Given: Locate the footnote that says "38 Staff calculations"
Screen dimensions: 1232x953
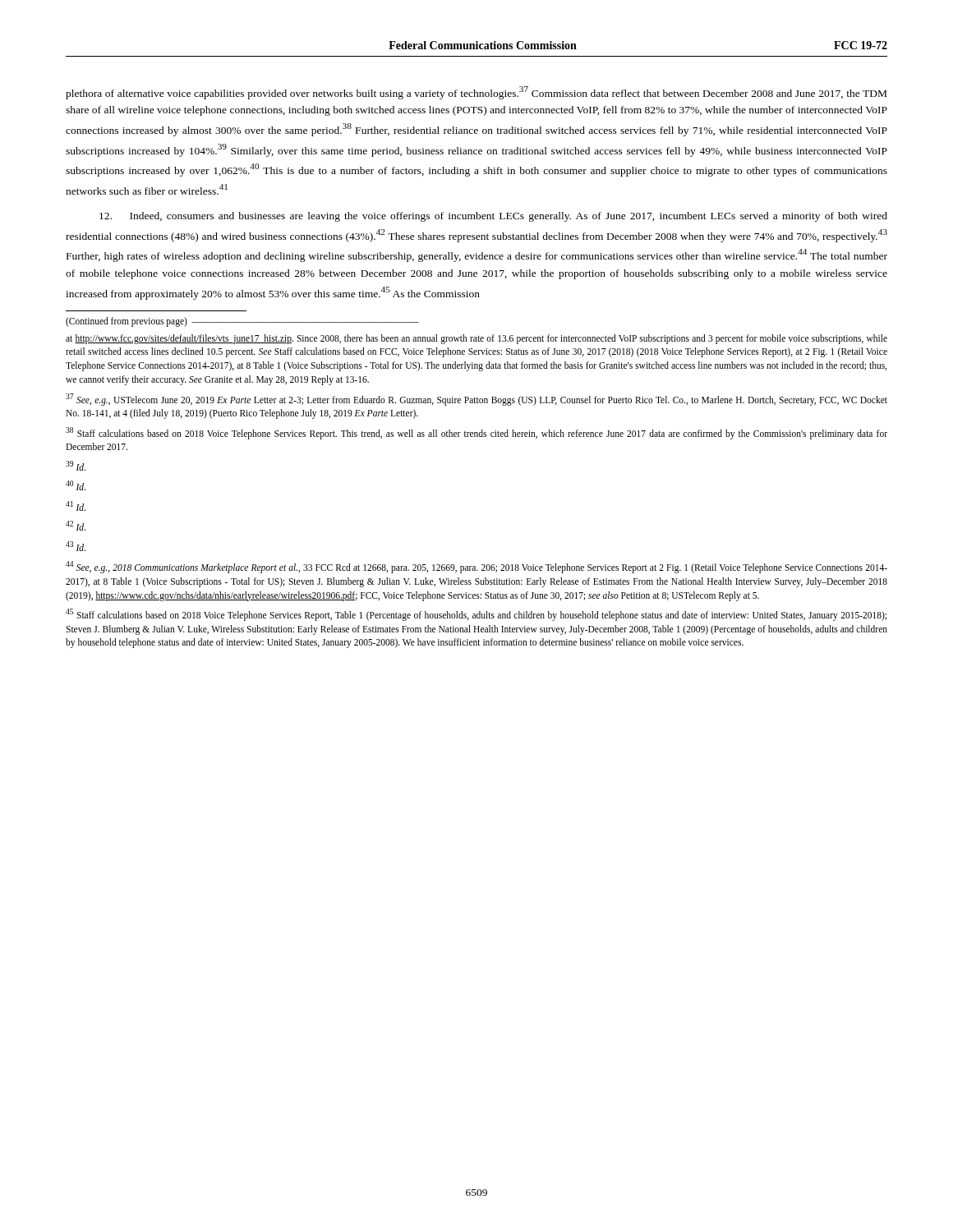Looking at the screenshot, I should click(476, 439).
